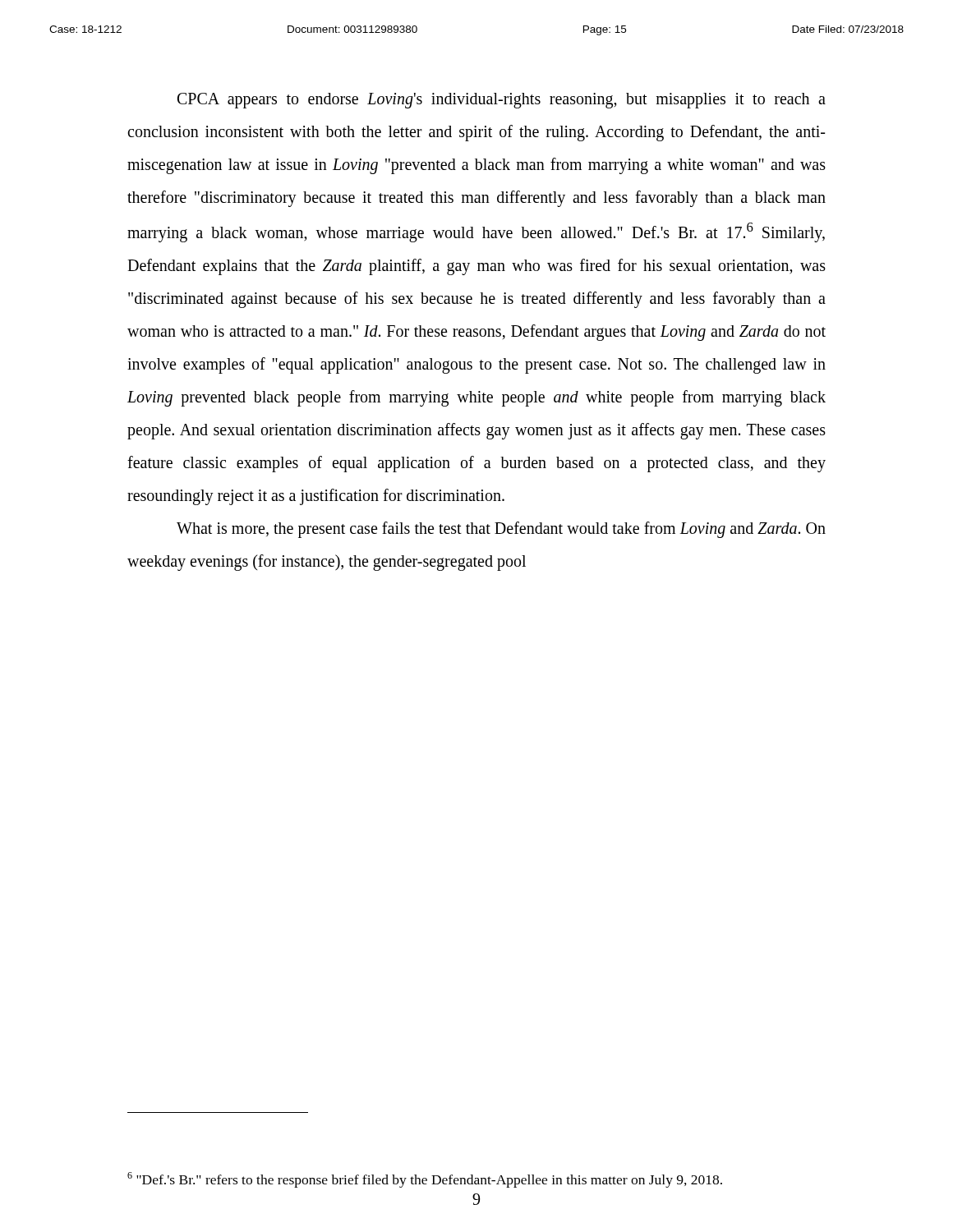
Task: Where is the passage that starts "CPCA appears to endorse Loving's individual-rights reasoning,"?
Action: (x=476, y=297)
